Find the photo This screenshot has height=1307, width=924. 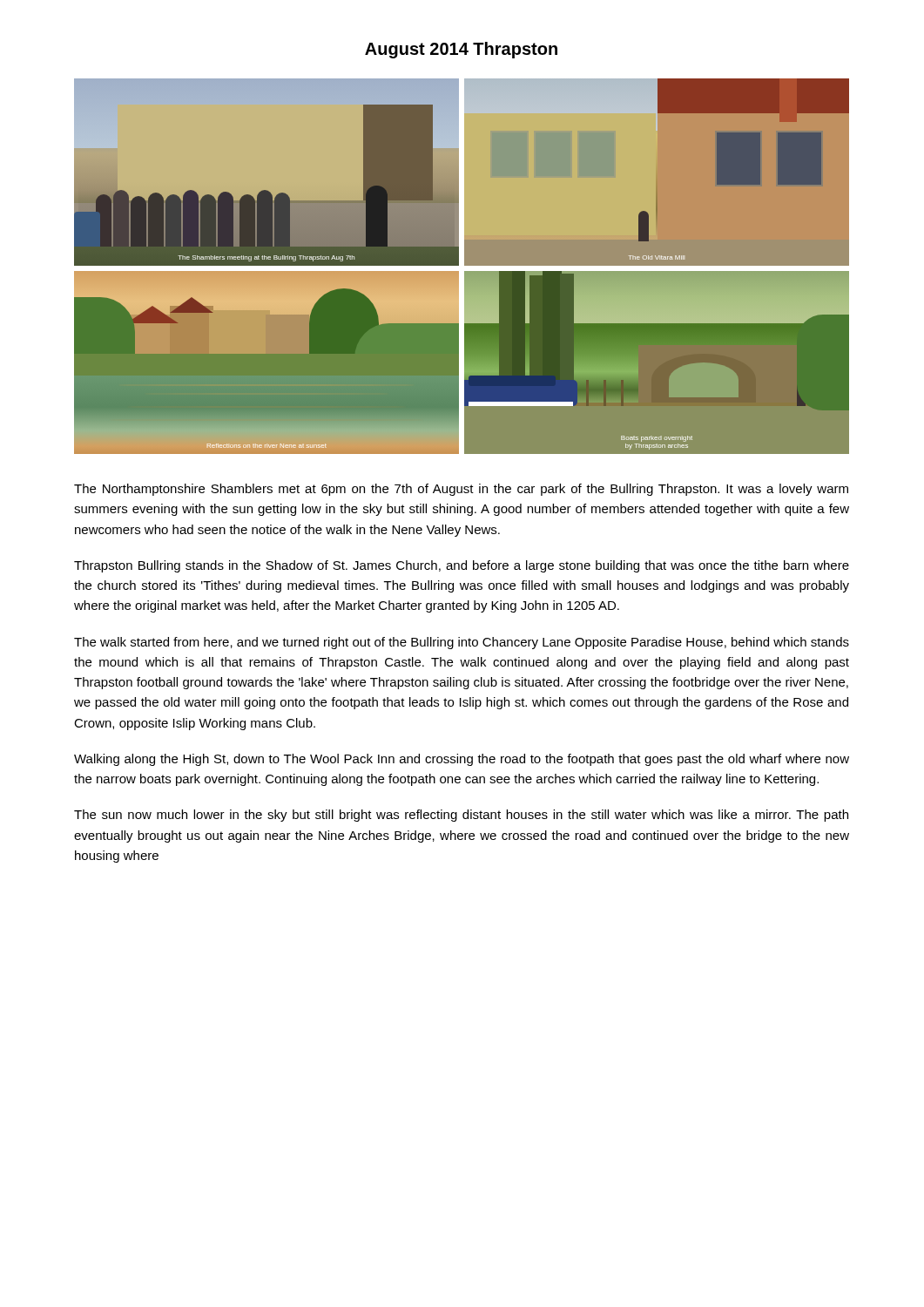point(462,266)
